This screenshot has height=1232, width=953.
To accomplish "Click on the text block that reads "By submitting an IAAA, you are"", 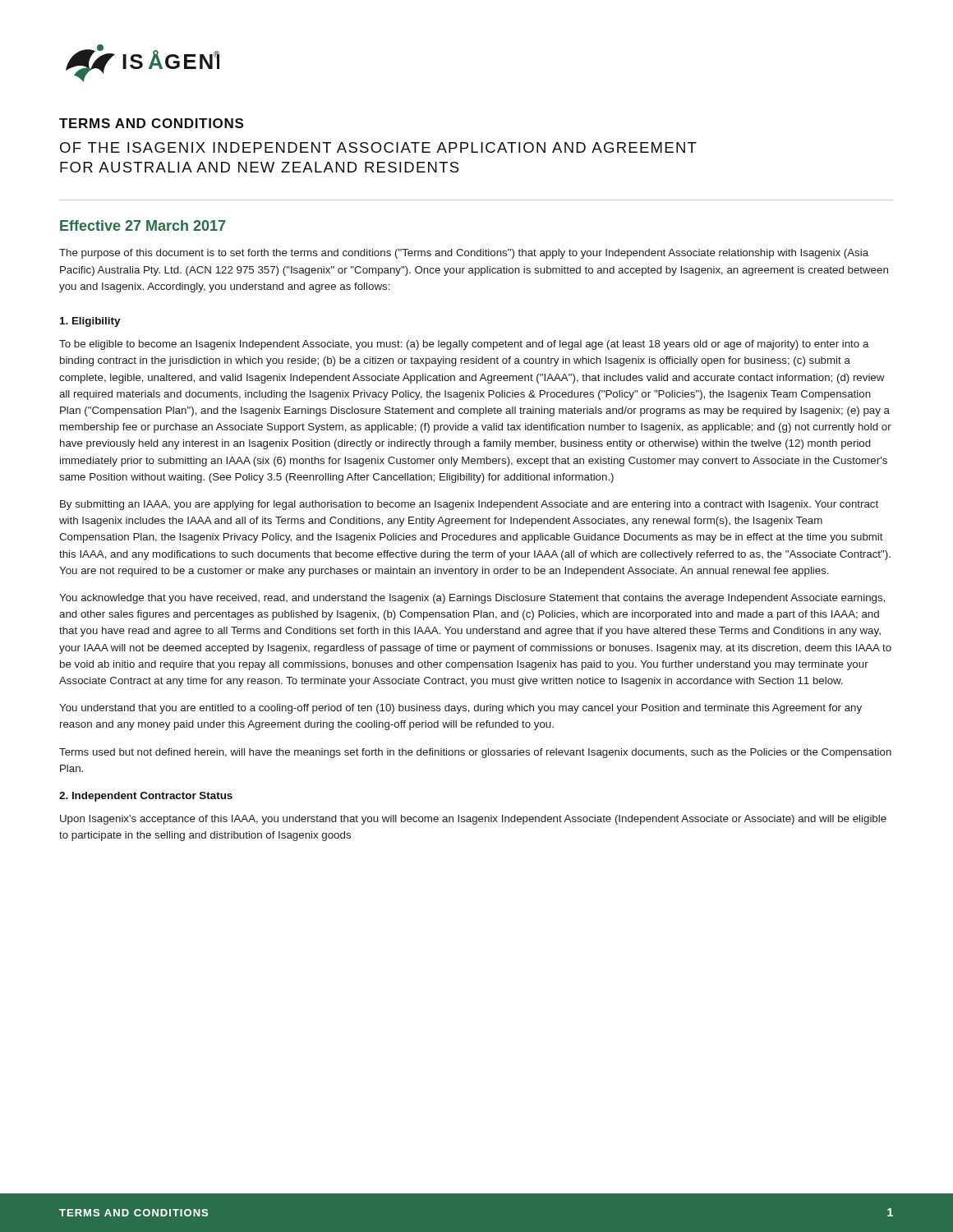I will (x=475, y=537).
